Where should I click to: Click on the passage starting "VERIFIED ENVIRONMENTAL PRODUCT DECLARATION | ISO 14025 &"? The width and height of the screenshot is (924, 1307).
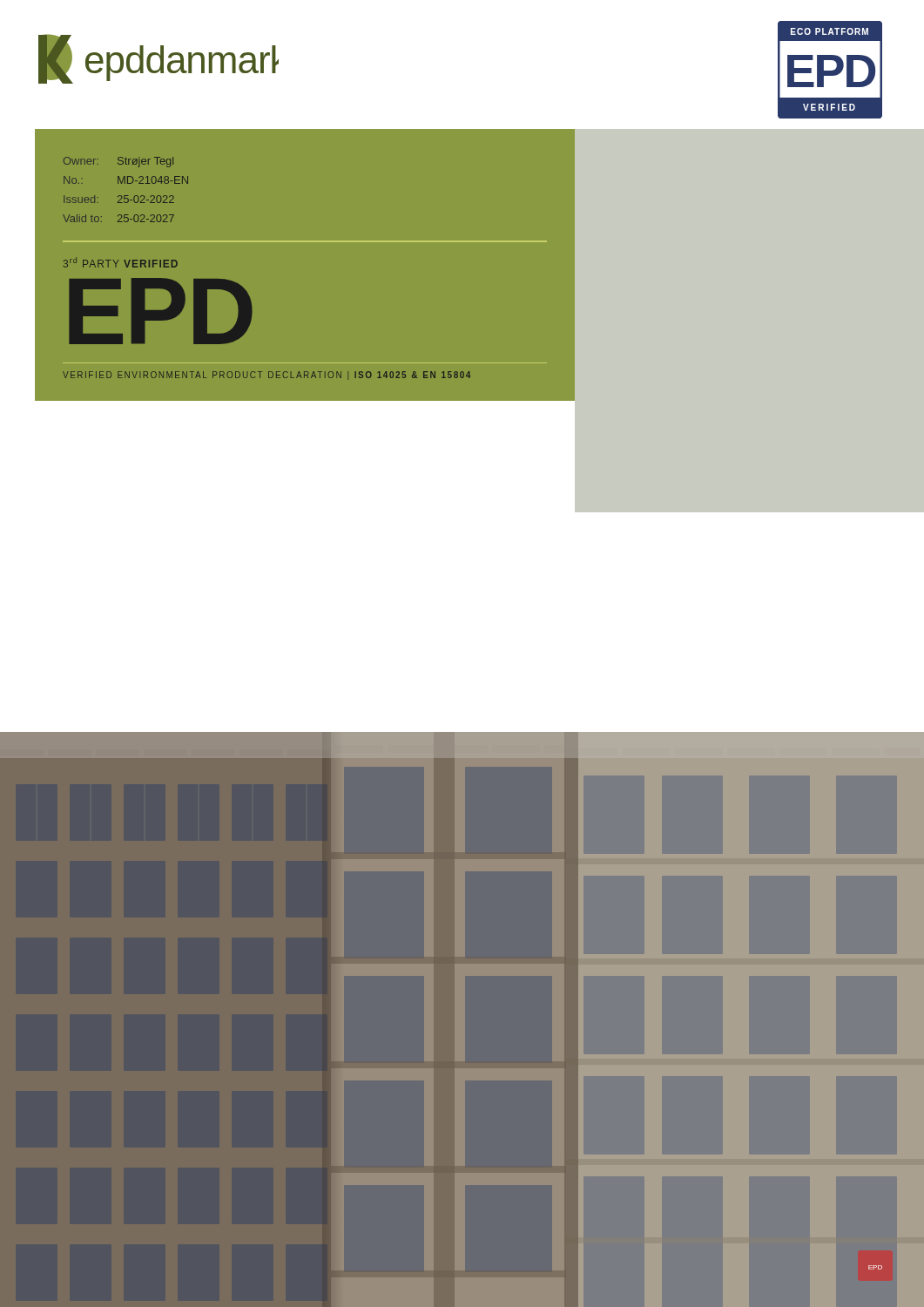coord(267,375)
